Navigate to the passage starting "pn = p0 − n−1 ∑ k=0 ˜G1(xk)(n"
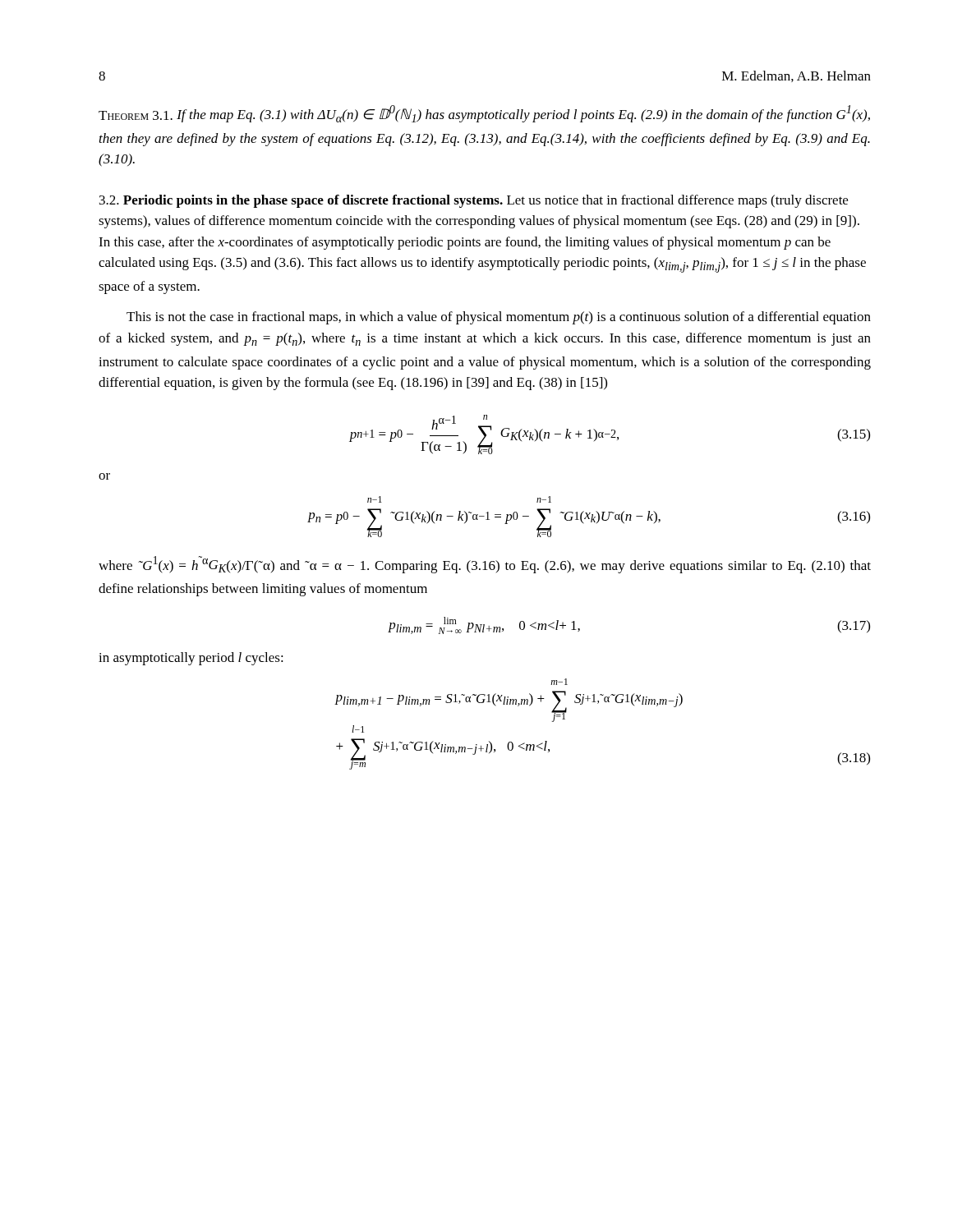The width and height of the screenshot is (953, 1232). click(590, 516)
